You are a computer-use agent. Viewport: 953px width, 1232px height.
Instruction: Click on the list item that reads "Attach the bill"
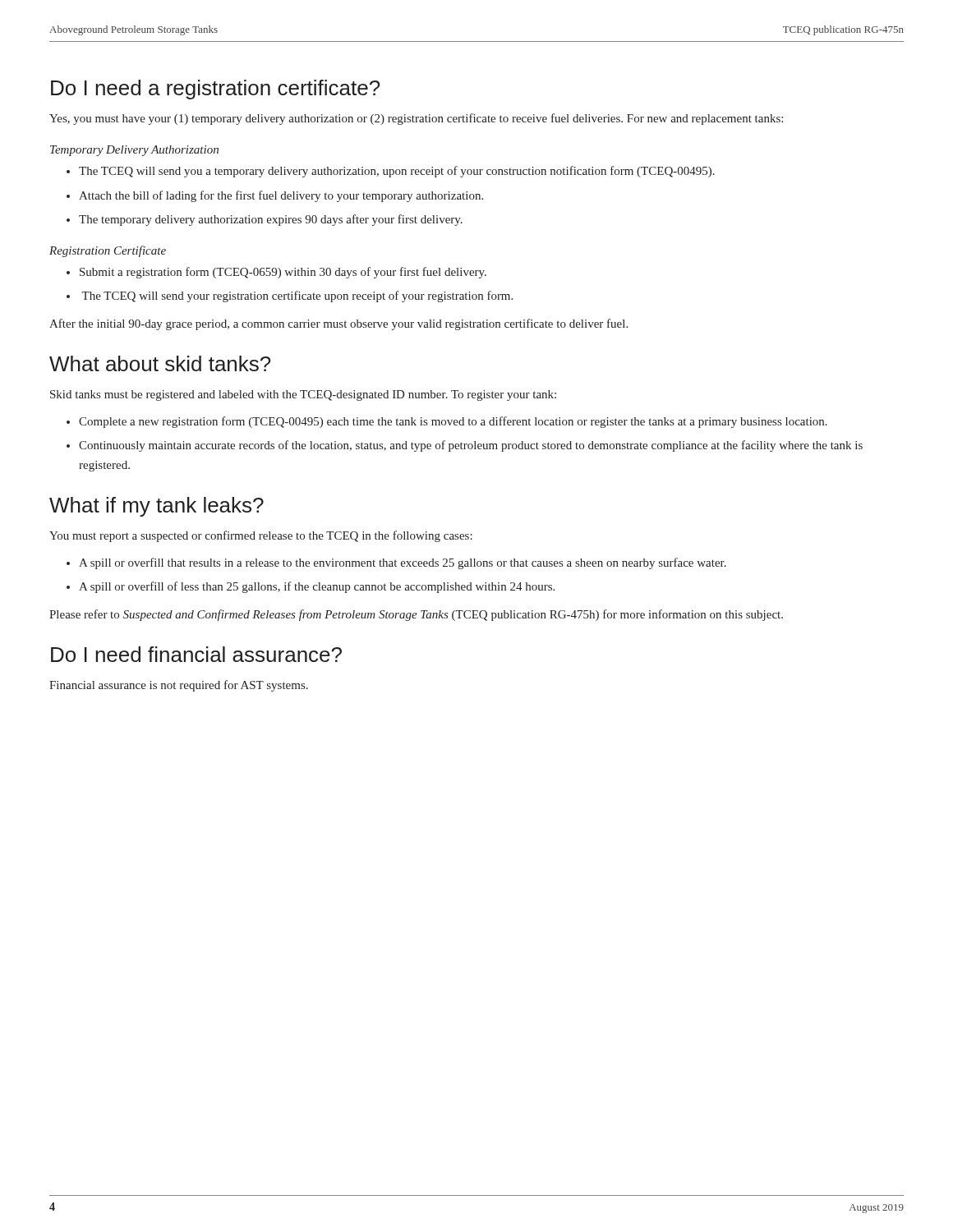pyautogui.click(x=281, y=195)
